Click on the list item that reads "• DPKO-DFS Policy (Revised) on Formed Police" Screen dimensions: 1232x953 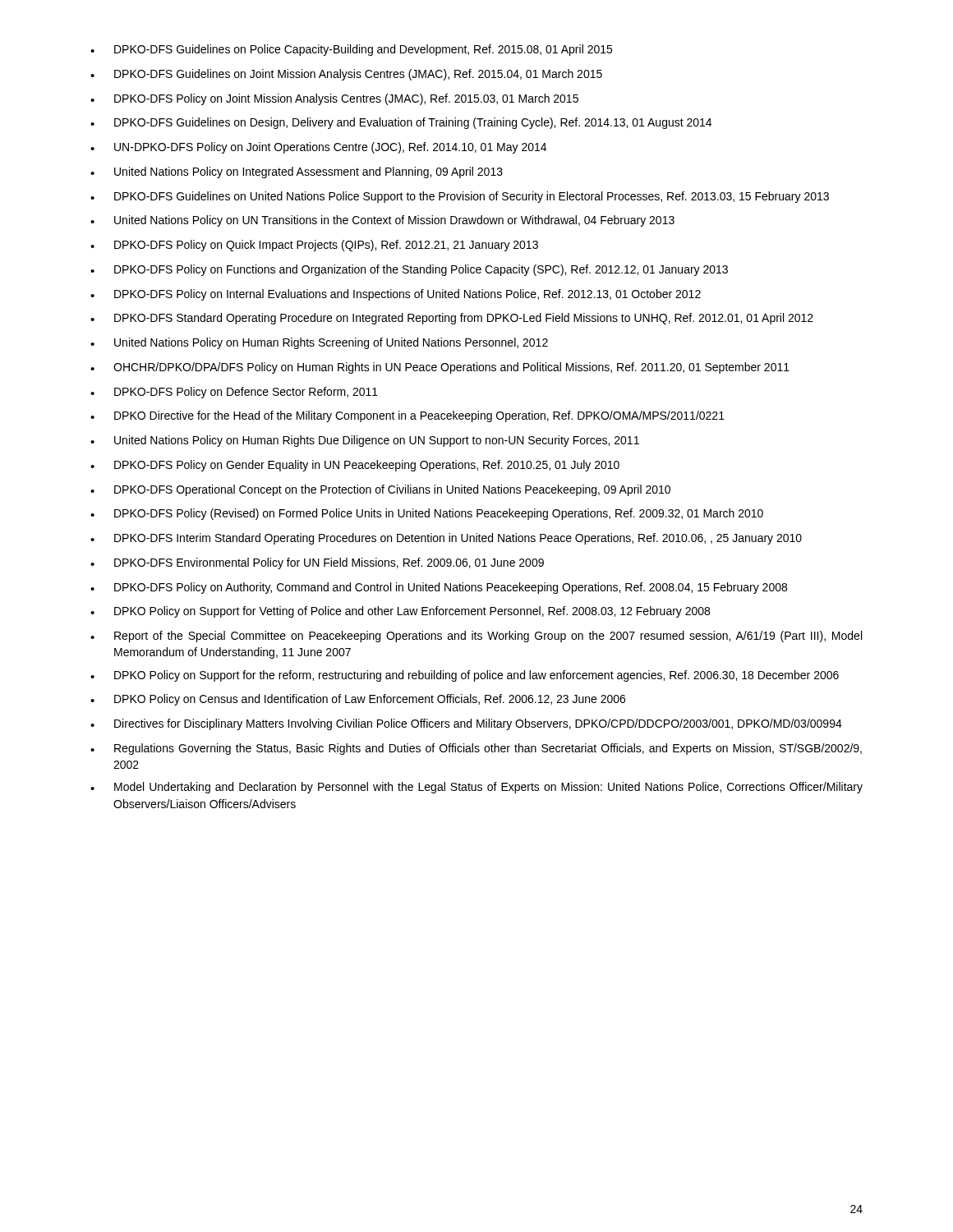click(476, 515)
